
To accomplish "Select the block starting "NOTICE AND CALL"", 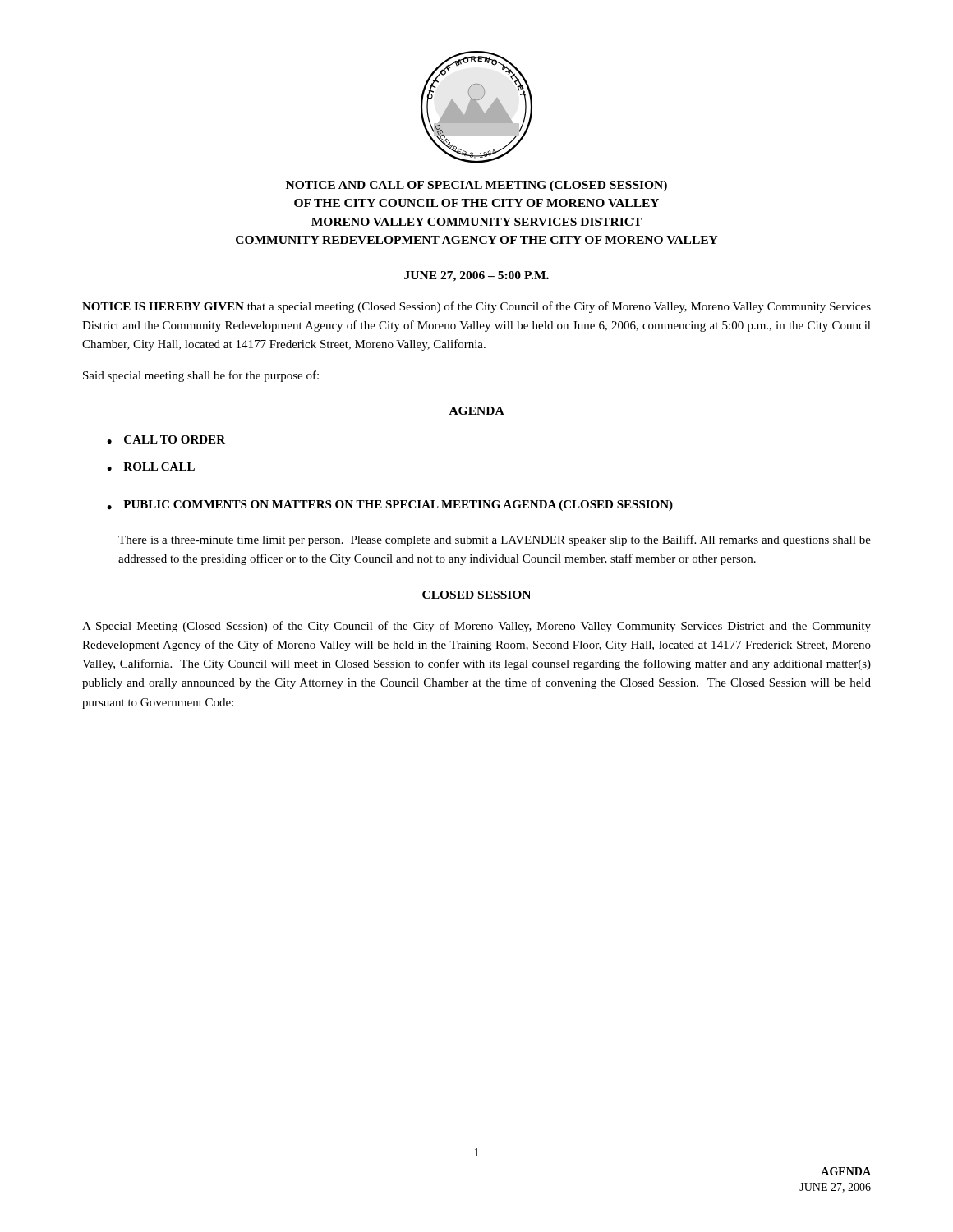I will coord(476,212).
